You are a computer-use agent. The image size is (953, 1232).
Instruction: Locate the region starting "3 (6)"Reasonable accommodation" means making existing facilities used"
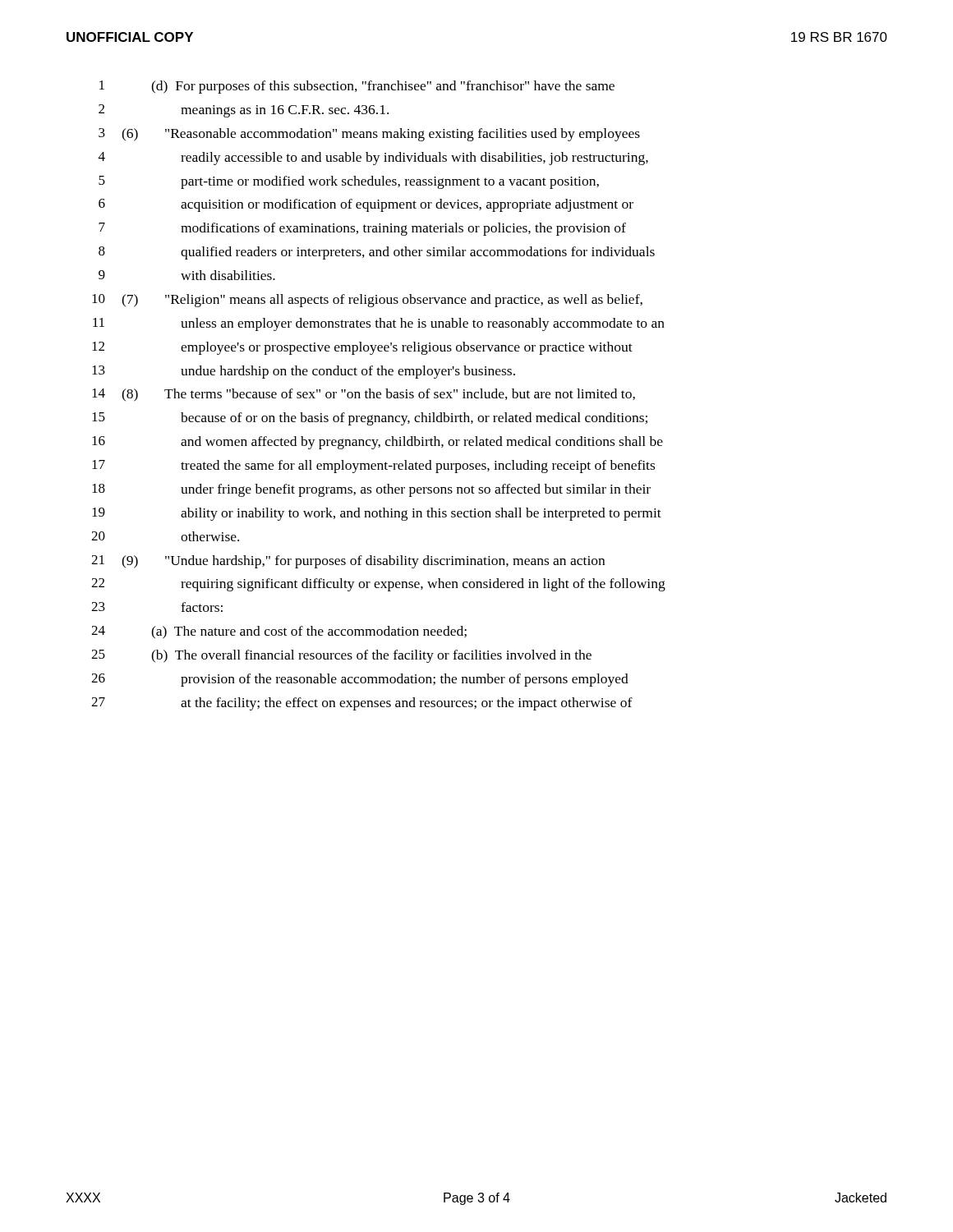click(x=476, y=204)
